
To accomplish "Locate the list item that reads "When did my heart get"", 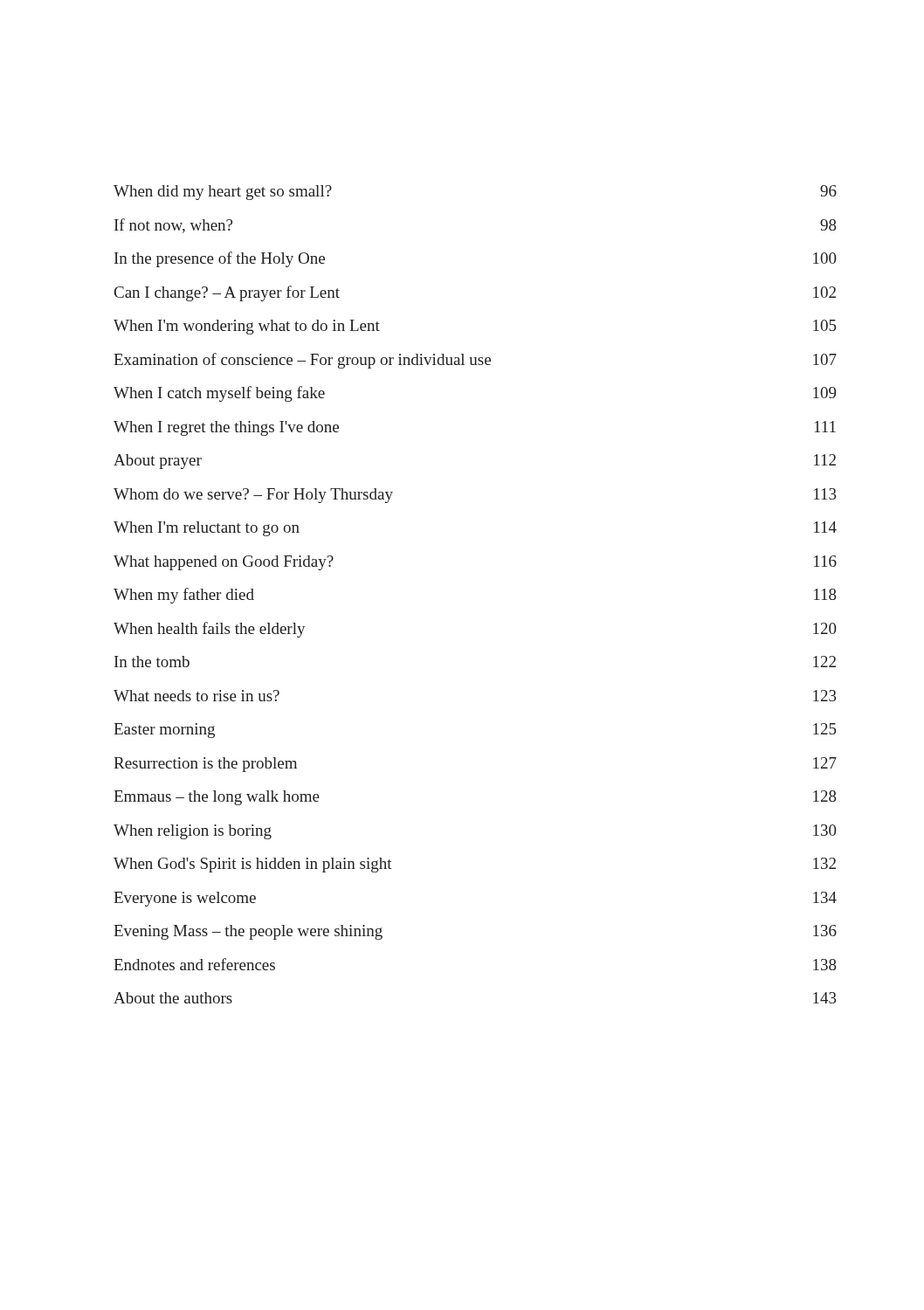I will point(219,193).
